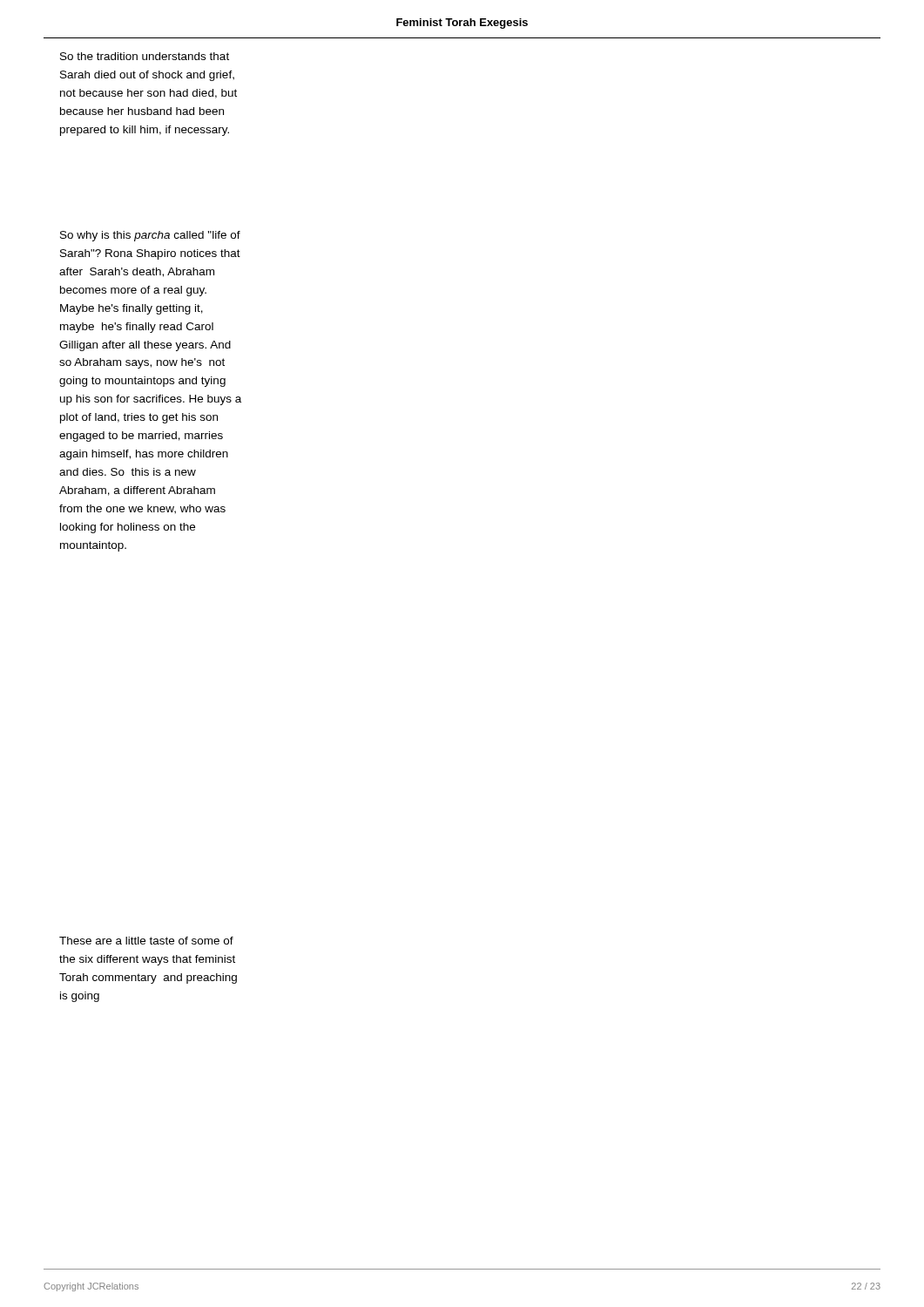Find the passage starting "So the tradition"
Image resolution: width=924 pixels, height=1307 pixels.
pyautogui.click(x=148, y=93)
